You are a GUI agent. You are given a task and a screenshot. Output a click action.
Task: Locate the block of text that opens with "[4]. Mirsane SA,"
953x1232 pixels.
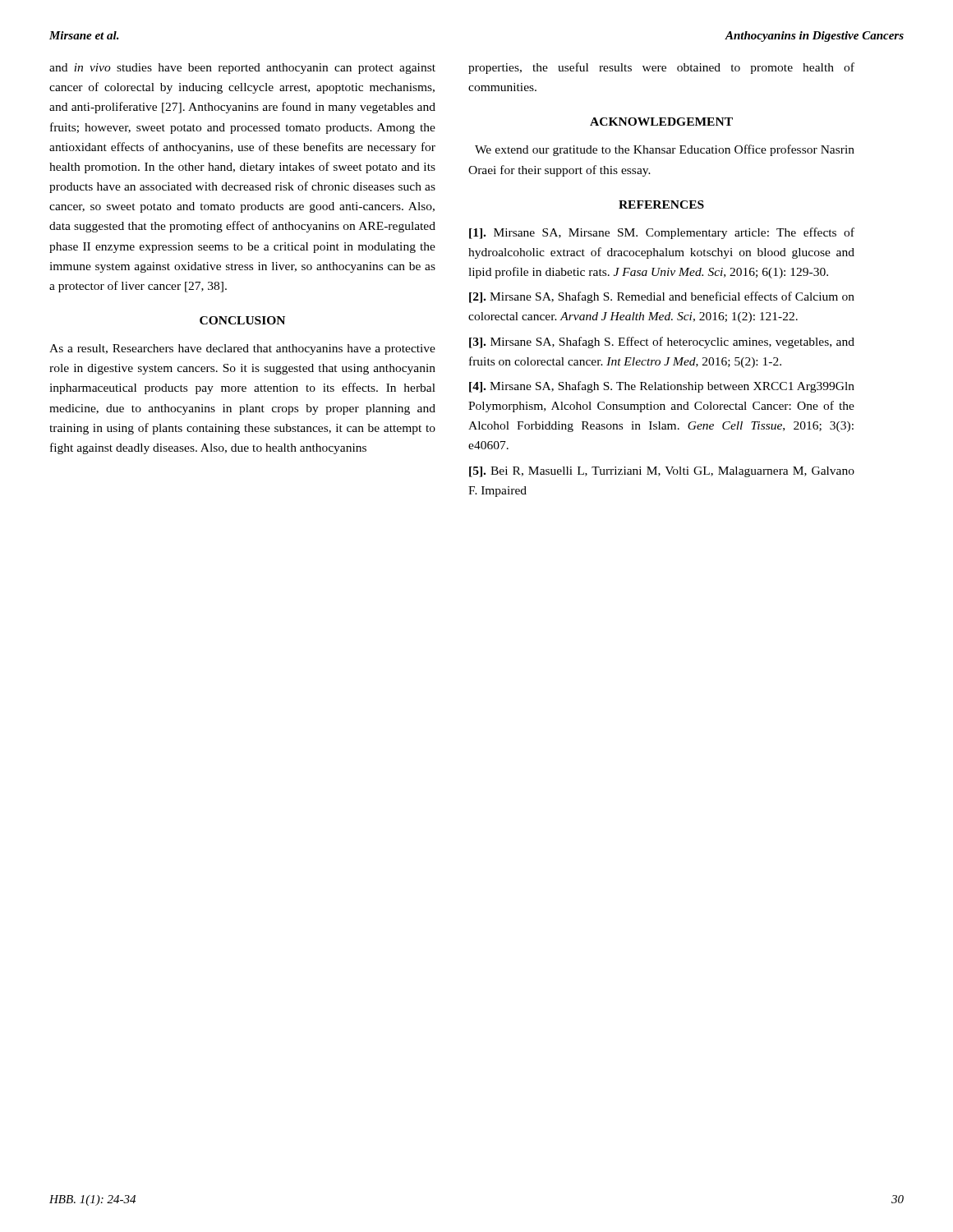[661, 415]
